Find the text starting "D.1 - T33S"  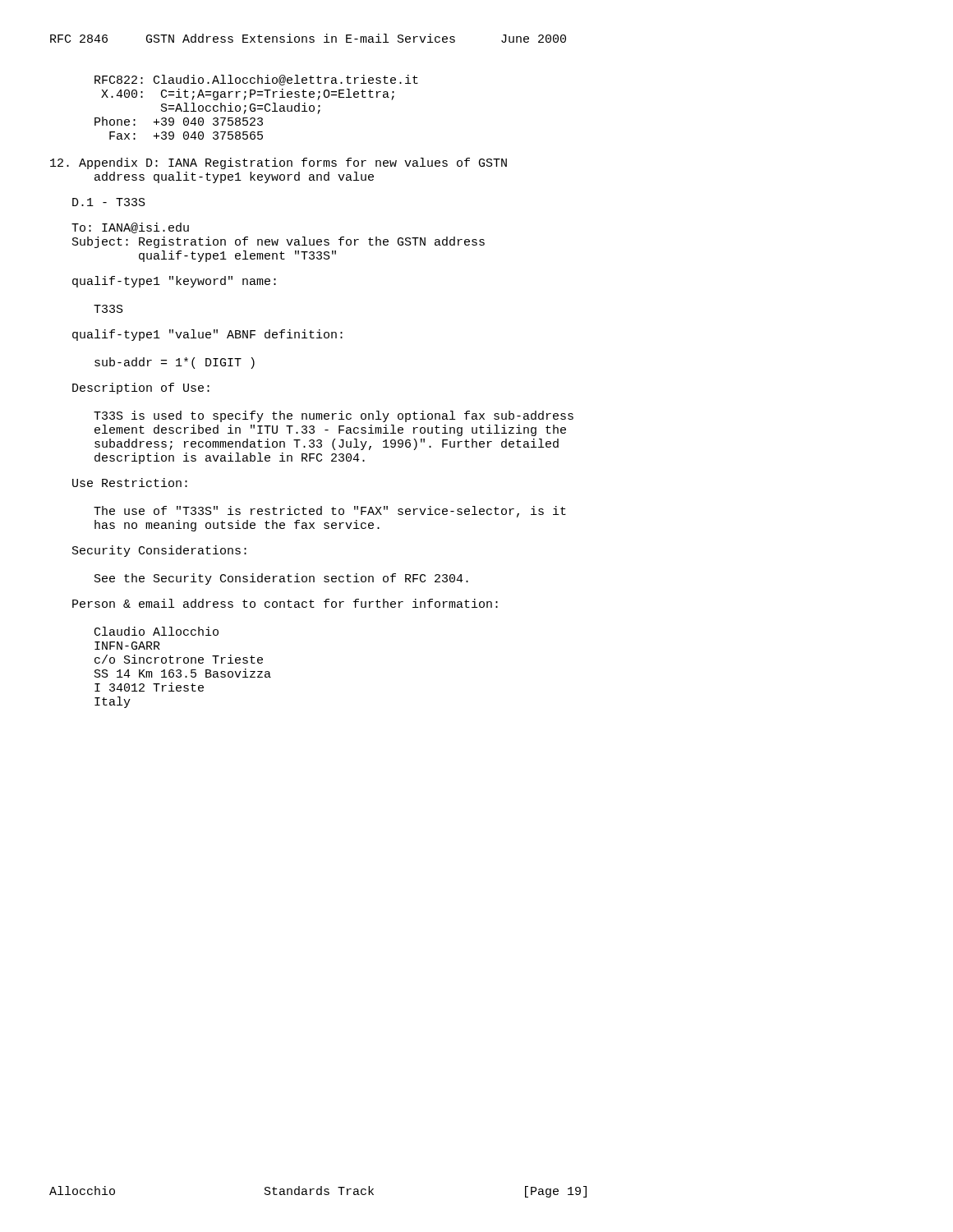[x=109, y=202]
